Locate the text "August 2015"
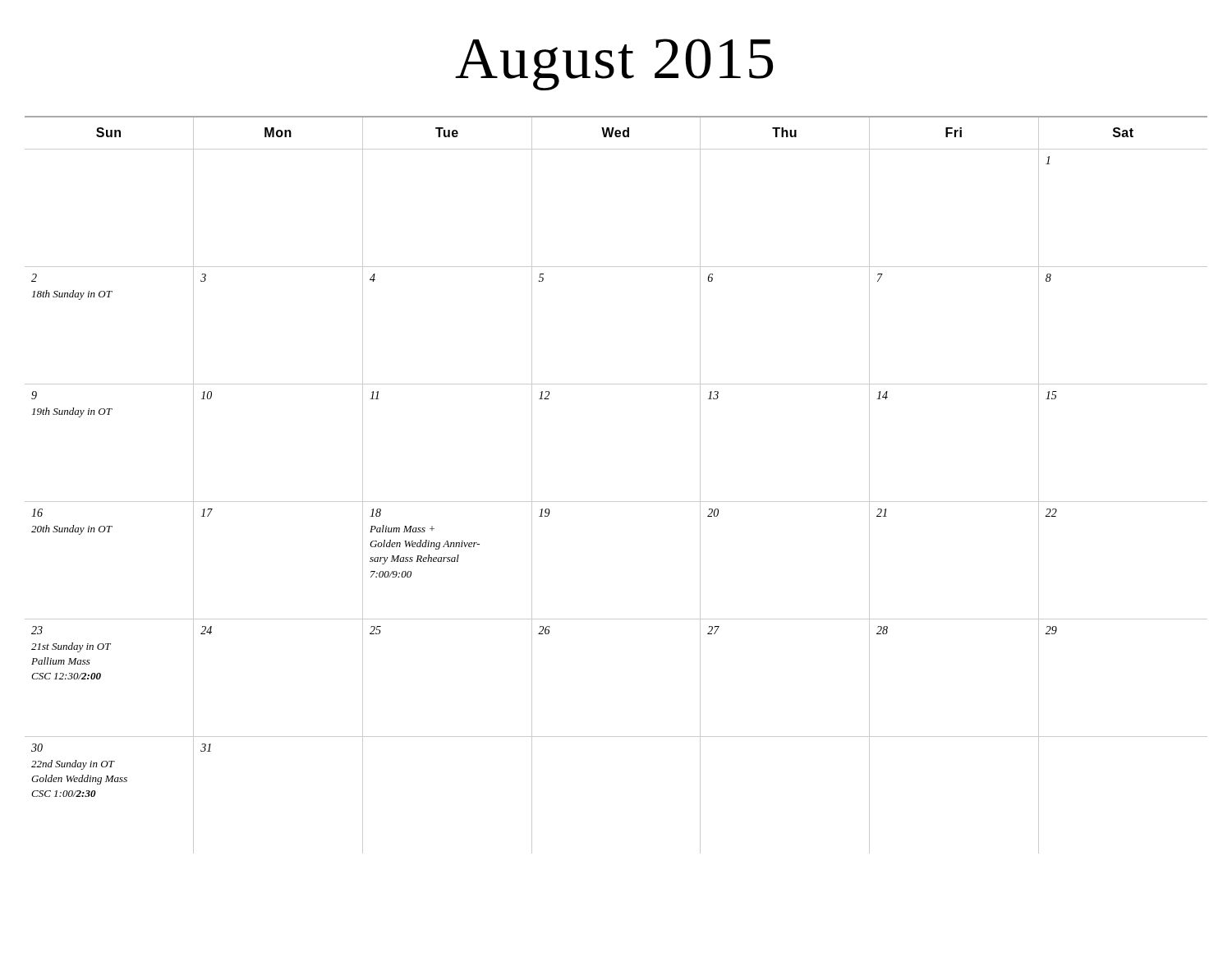 [616, 58]
